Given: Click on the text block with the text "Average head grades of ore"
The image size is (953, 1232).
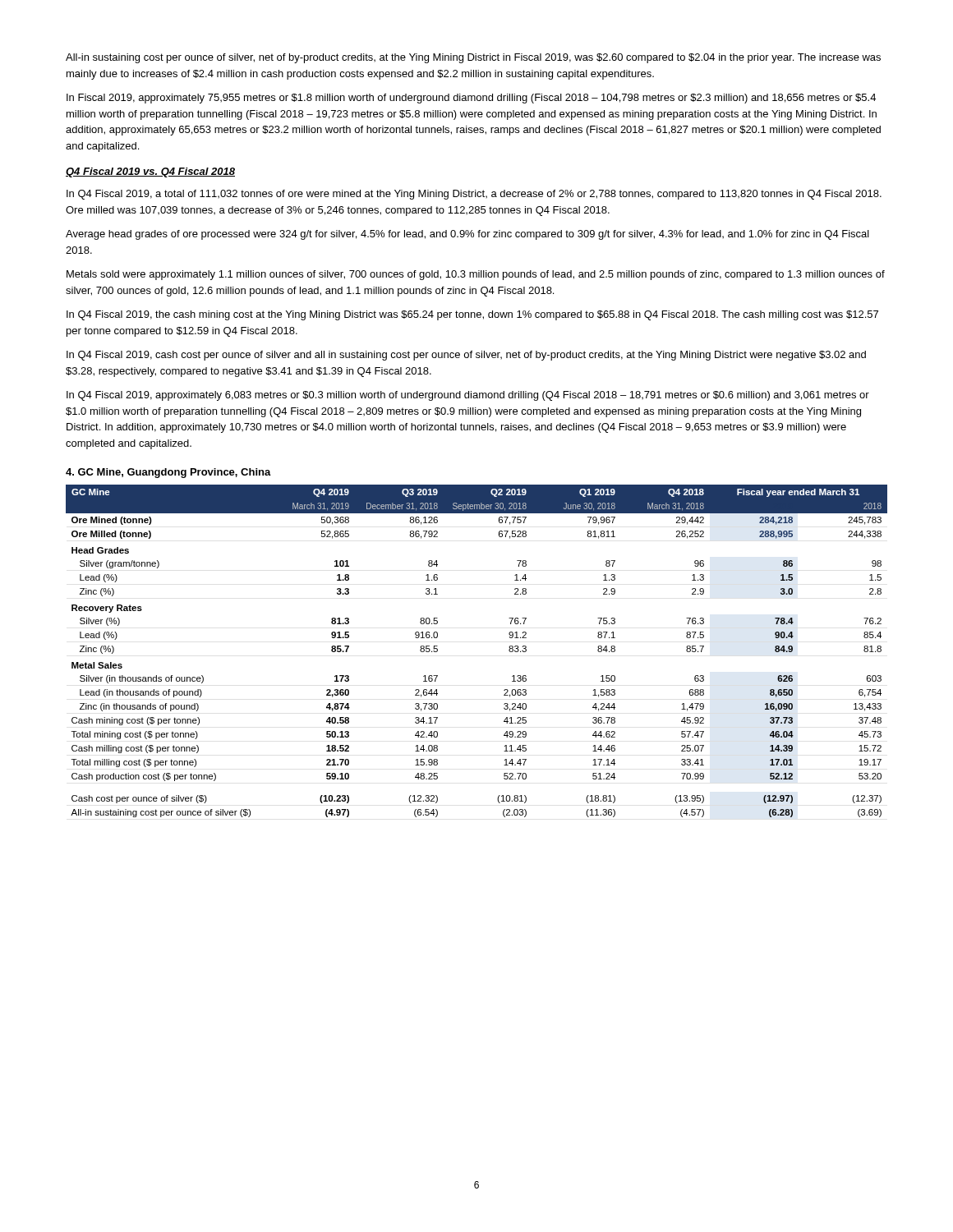Looking at the screenshot, I should click(x=468, y=242).
